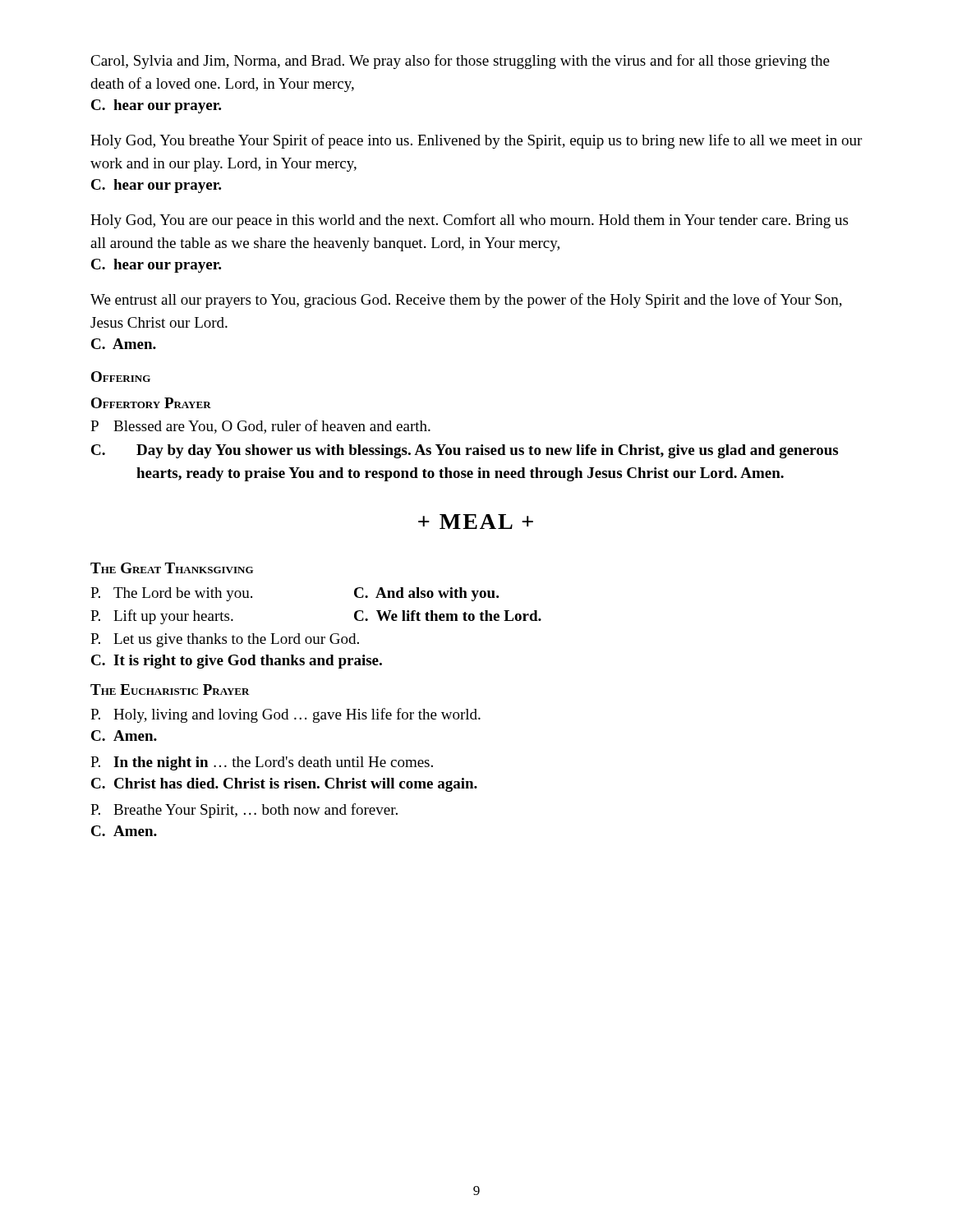Locate the block starting "Offertory Prayer"
Screen dimensions: 1232x953
(x=151, y=403)
